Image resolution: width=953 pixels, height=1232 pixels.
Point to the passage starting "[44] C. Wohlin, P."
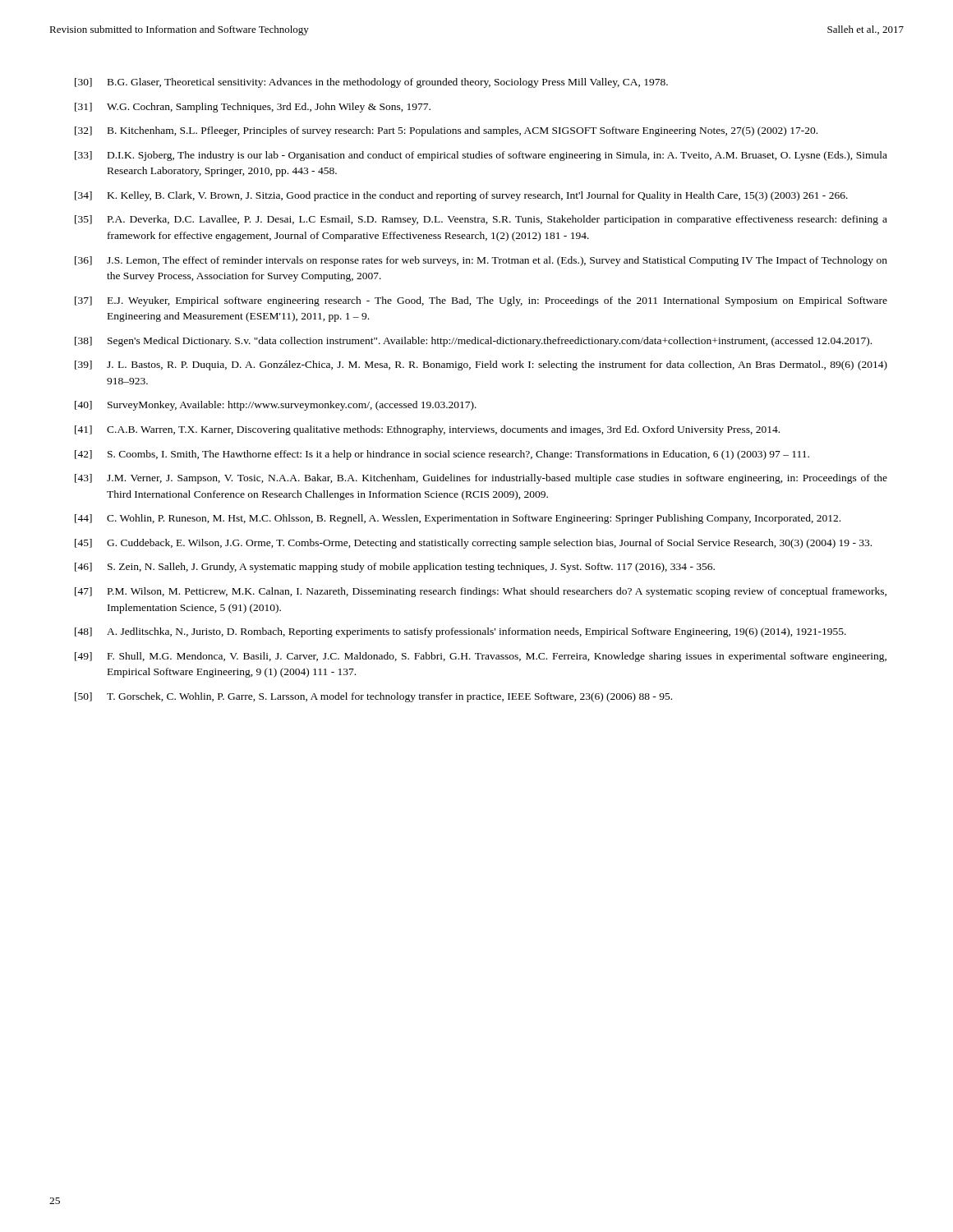pos(481,518)
